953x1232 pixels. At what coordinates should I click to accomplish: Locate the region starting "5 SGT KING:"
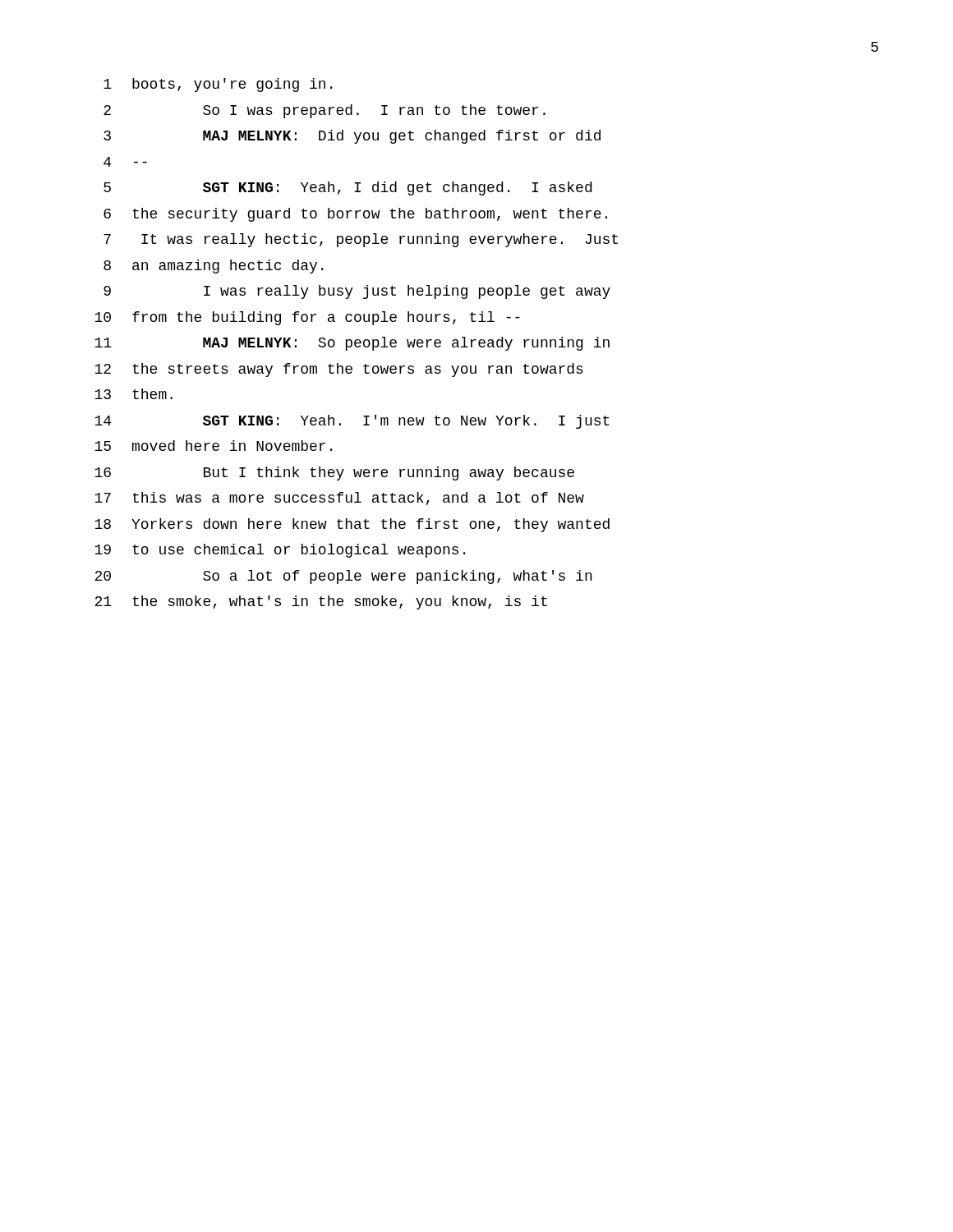tap(333, 189)
